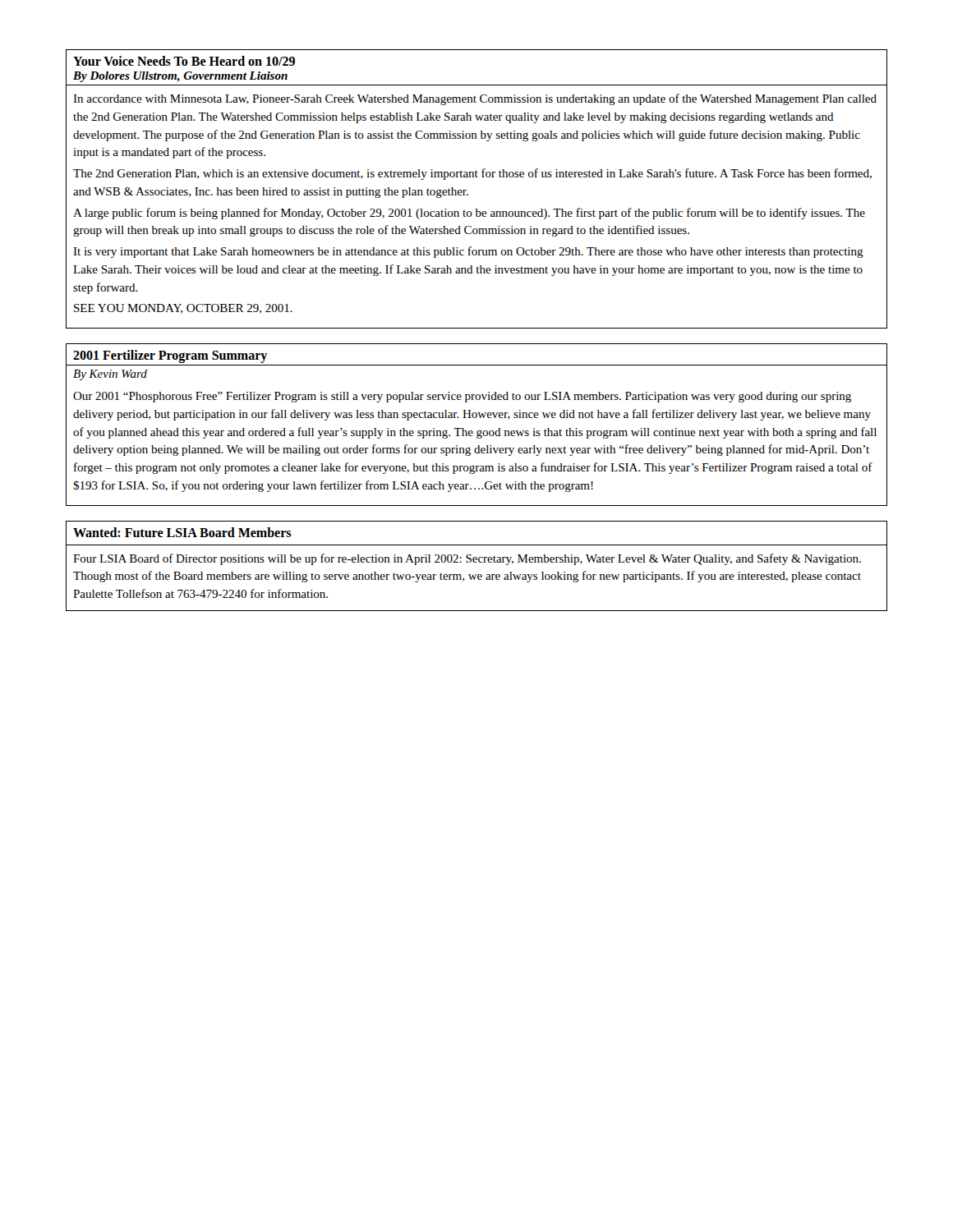Screen dimensions: 1232x953
Task: Find the text starting "Wanted: Future LSIA"
Action: tap(476, 566)
